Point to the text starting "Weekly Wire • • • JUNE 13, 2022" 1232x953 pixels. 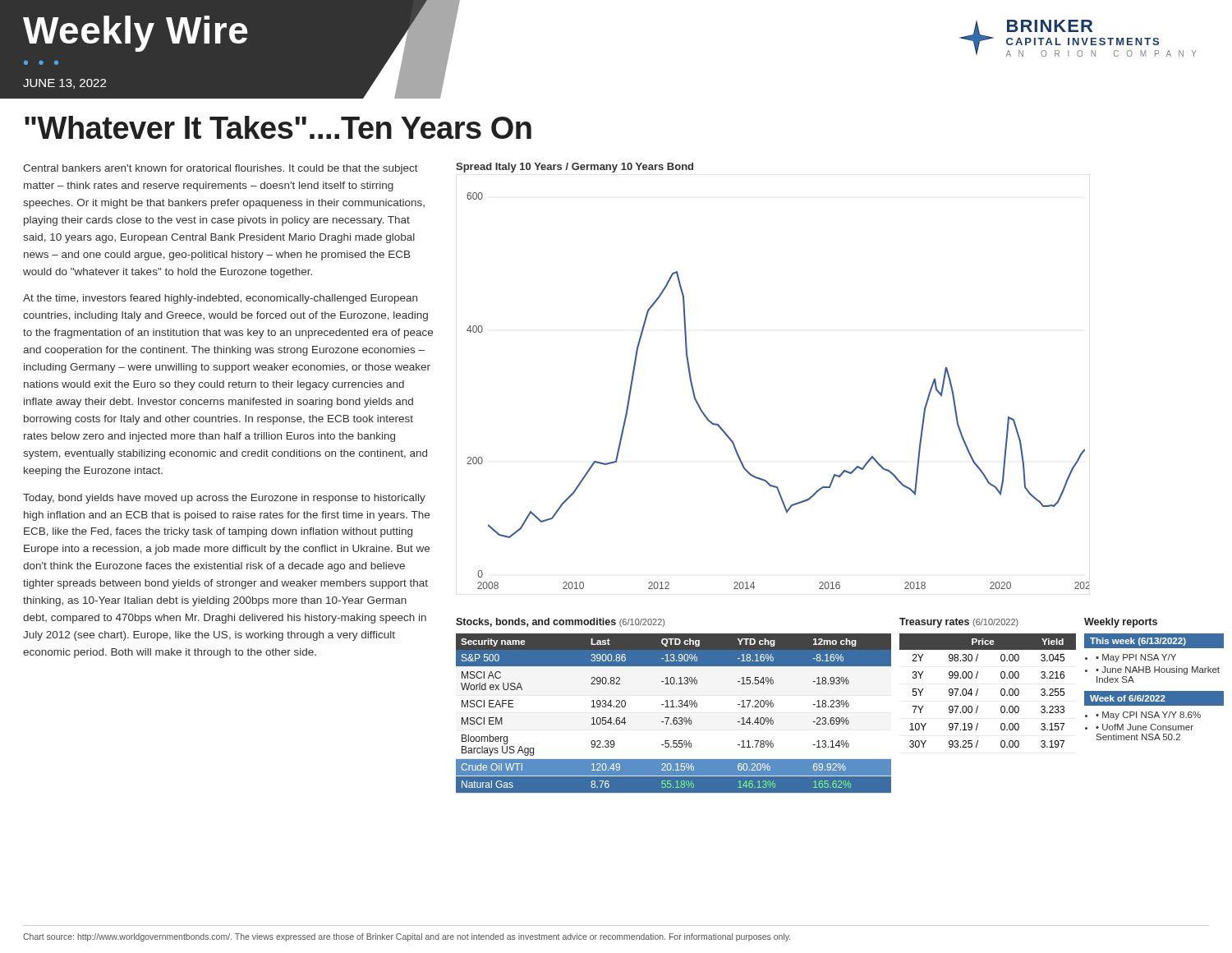coord(136,50)
